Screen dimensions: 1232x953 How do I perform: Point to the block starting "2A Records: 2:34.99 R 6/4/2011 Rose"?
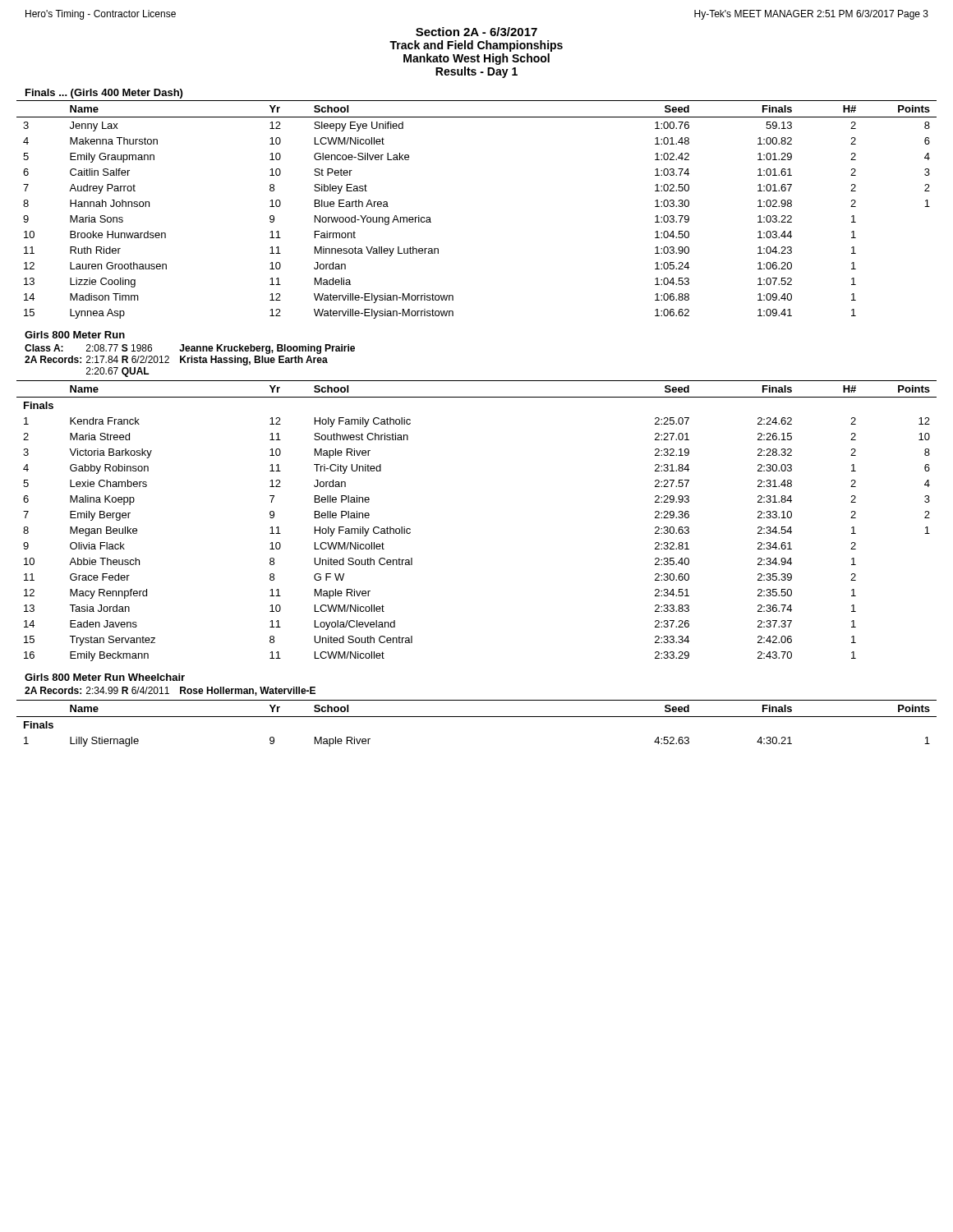(172, 691)
